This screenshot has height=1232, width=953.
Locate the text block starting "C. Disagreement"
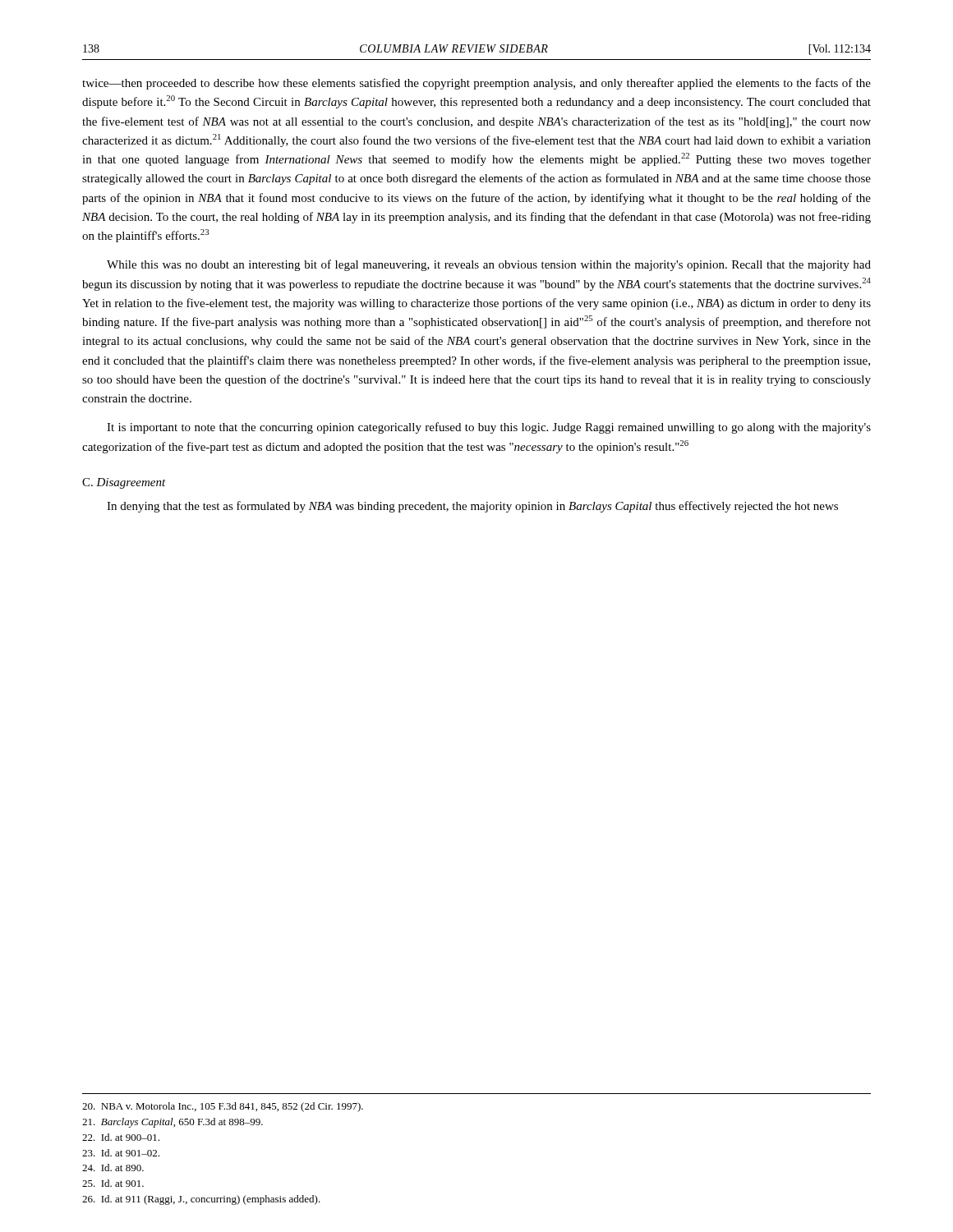point(124,483)
